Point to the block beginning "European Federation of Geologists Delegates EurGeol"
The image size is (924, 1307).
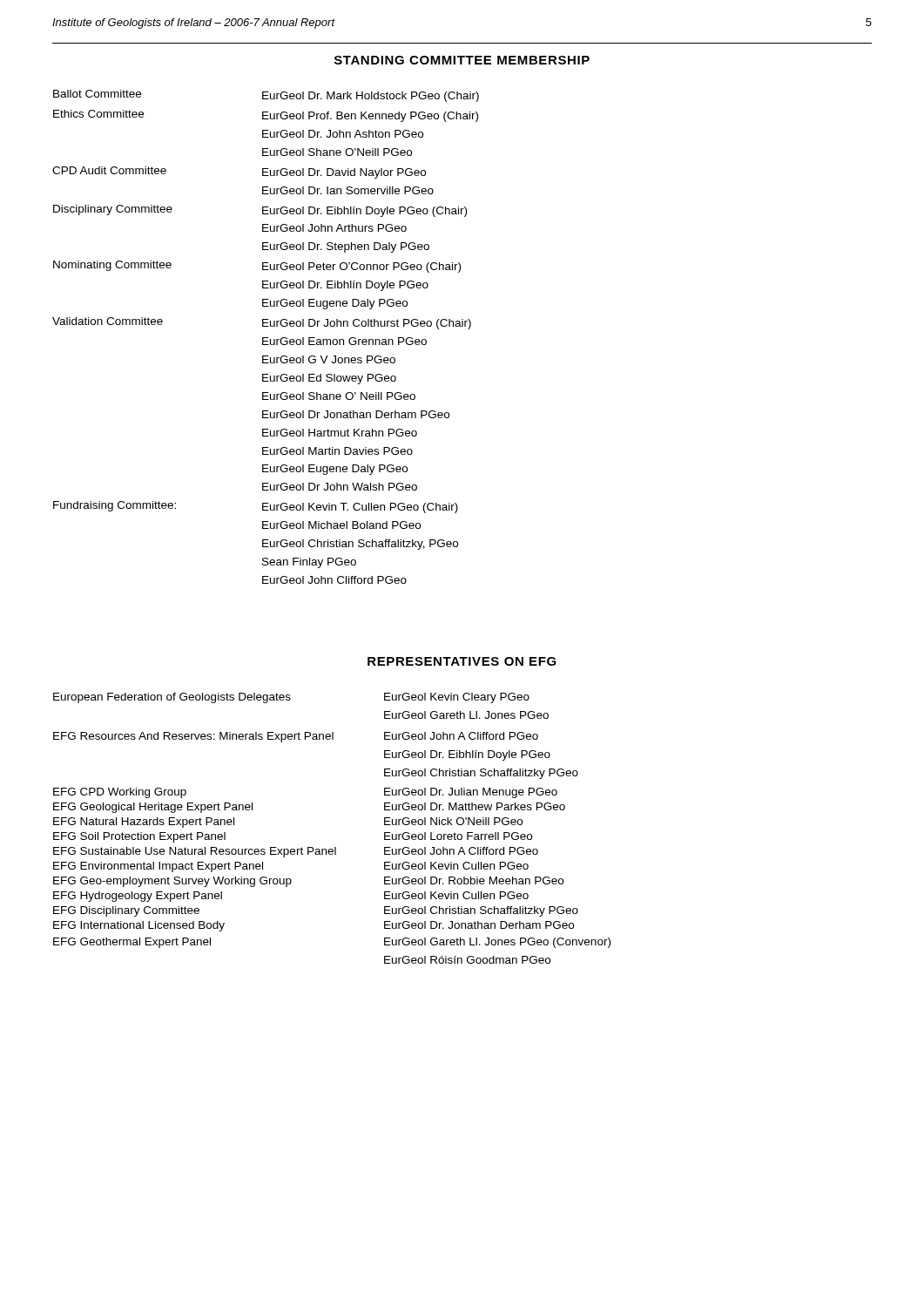coord(462,829)
